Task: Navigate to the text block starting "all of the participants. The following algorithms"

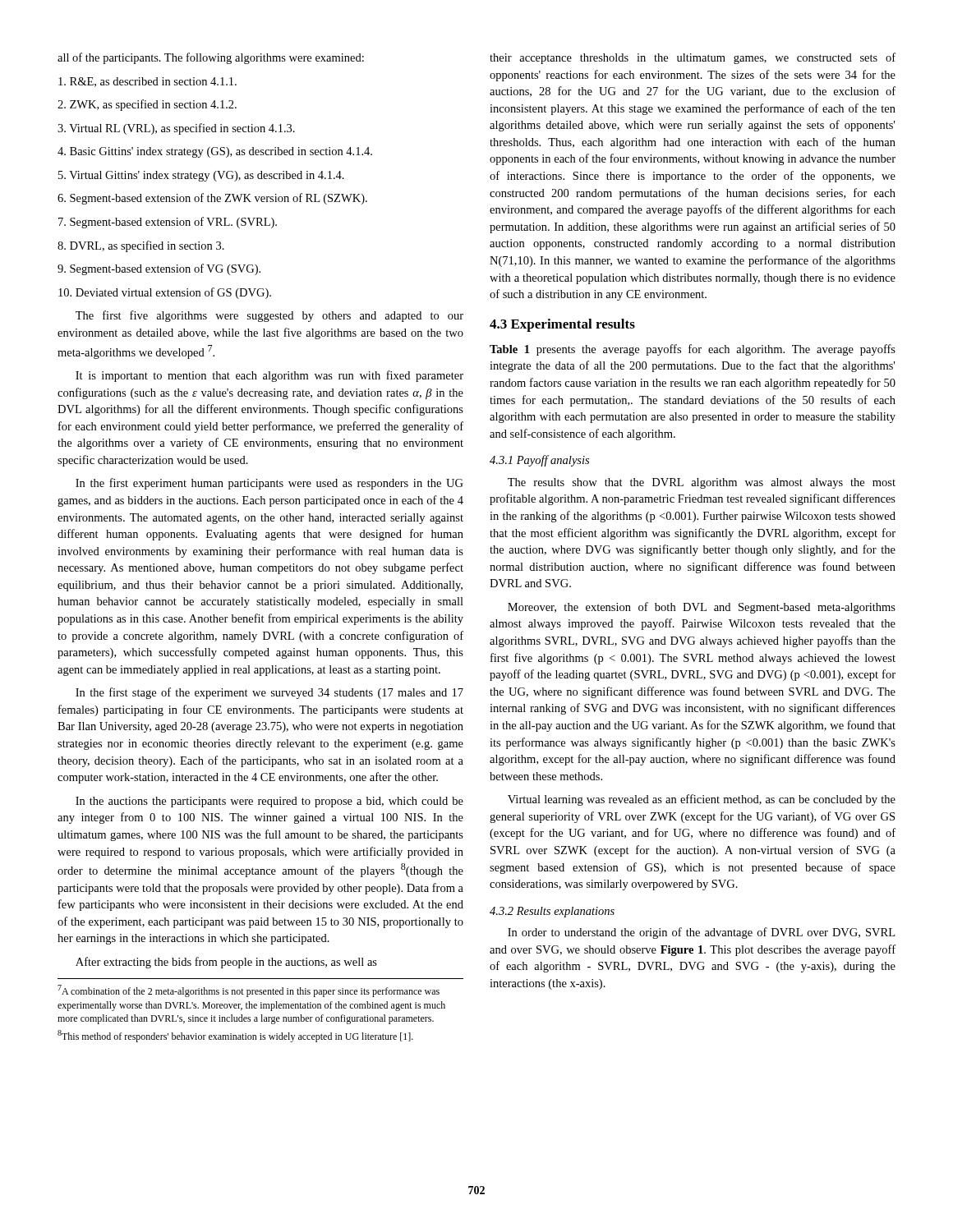Action: click(260, 58)
